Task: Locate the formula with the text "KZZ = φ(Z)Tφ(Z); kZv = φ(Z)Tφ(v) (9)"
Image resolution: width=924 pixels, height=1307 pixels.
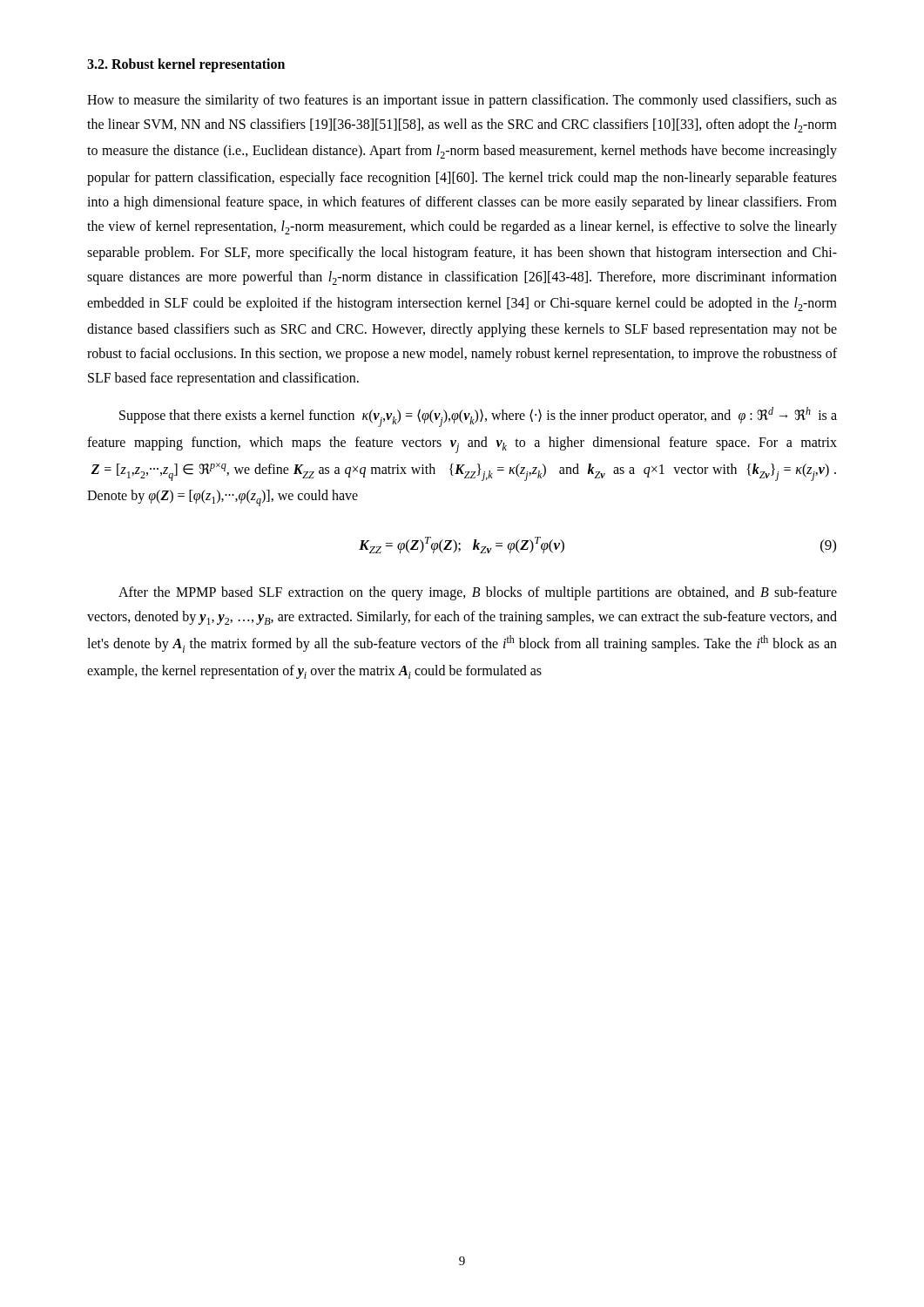Action: click(459, 544)
